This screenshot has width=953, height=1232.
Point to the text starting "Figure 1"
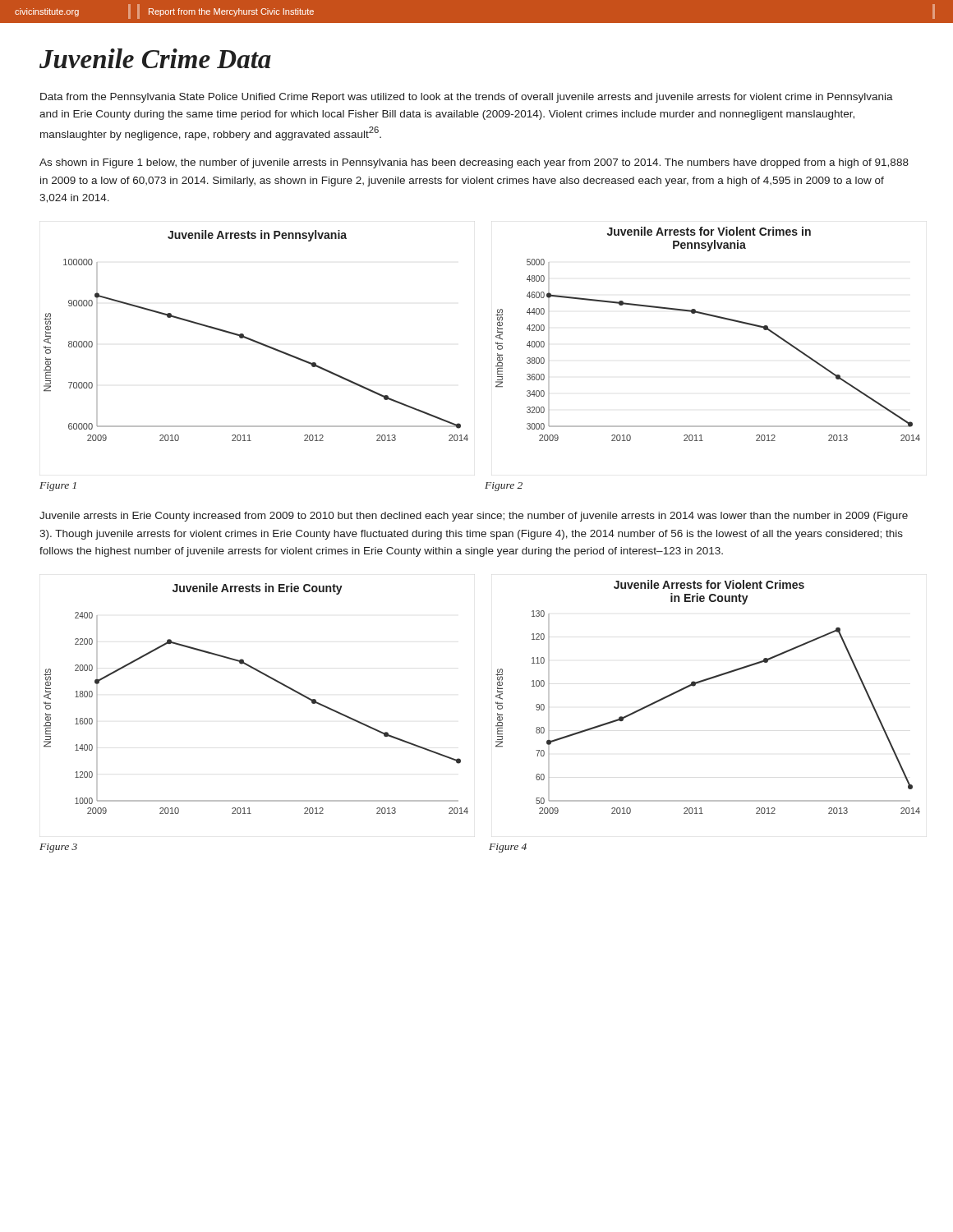click(x=59, y=485)
